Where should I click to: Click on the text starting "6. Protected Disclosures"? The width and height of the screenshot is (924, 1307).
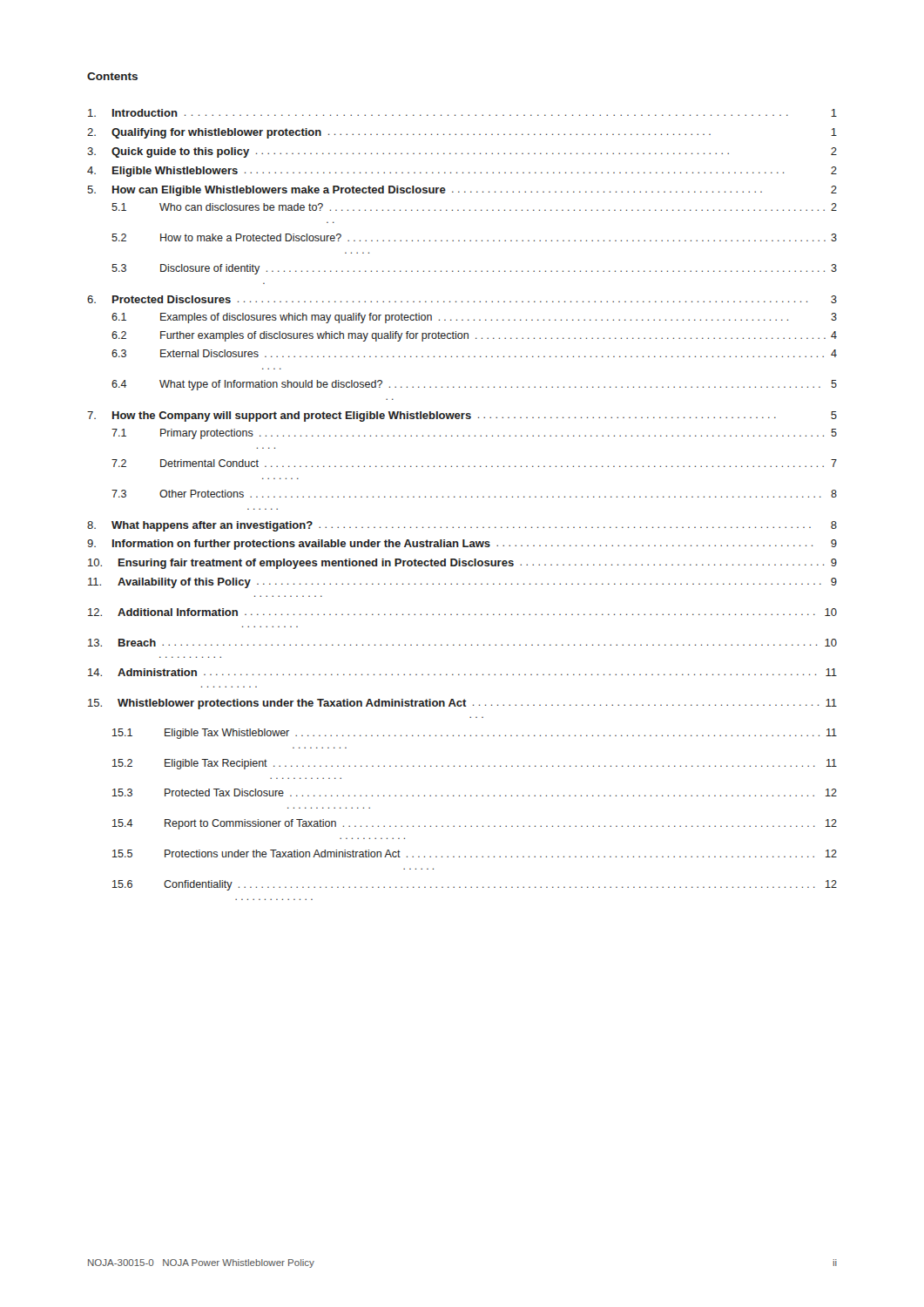point(462,299)
